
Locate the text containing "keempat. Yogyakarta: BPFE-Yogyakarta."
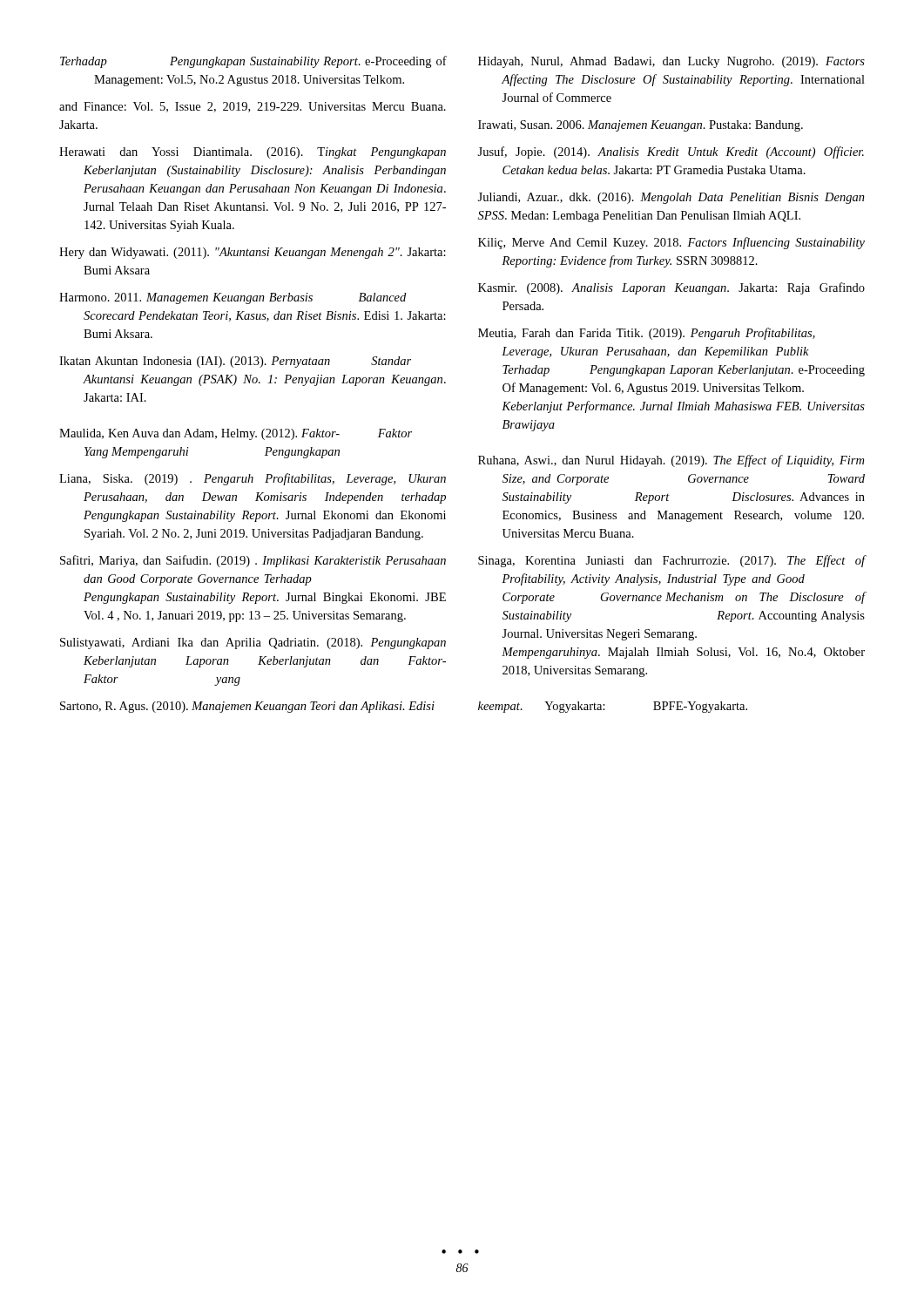(613, 706)
